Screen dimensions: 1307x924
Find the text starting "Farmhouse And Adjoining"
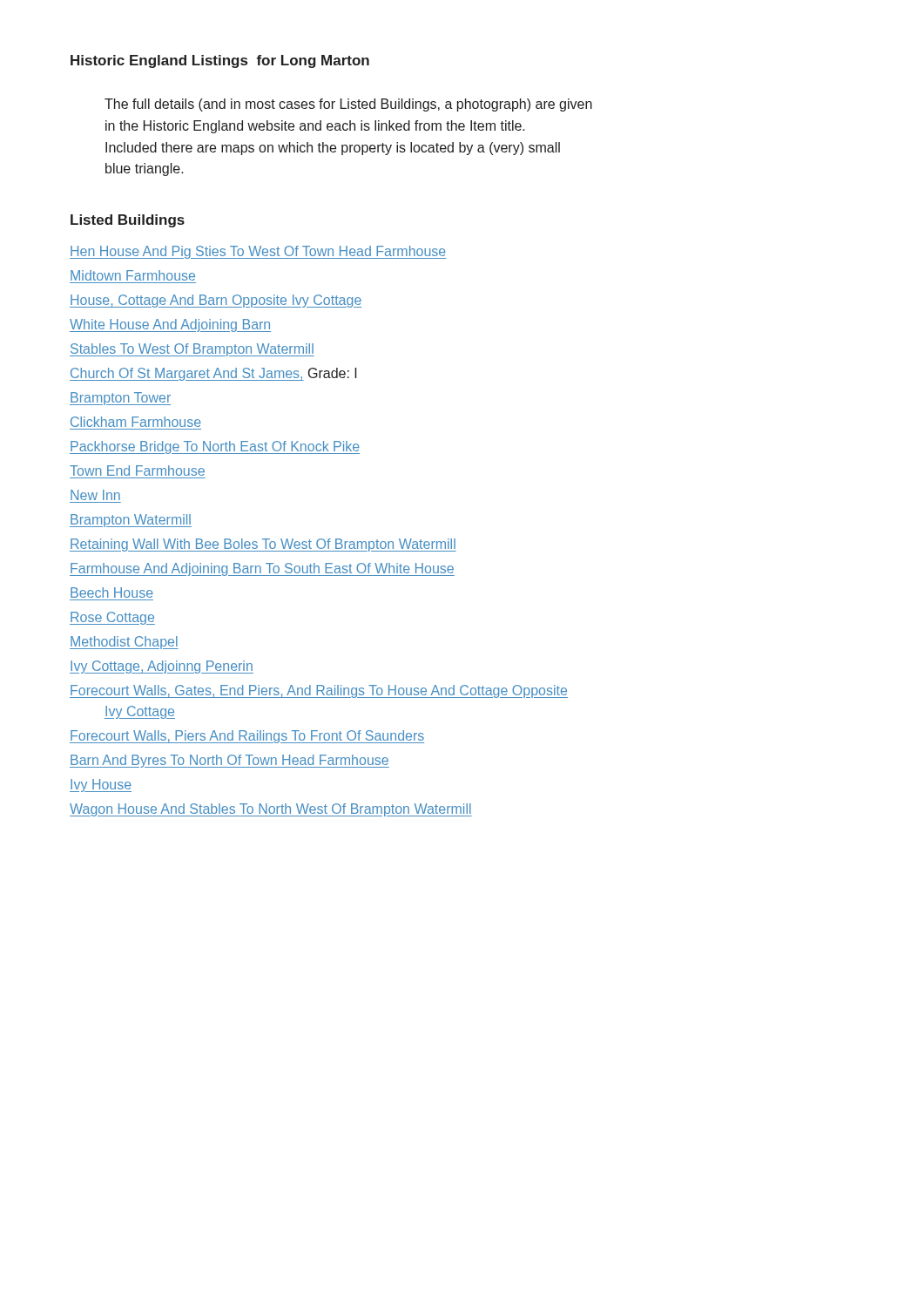[x=262, y=569]
